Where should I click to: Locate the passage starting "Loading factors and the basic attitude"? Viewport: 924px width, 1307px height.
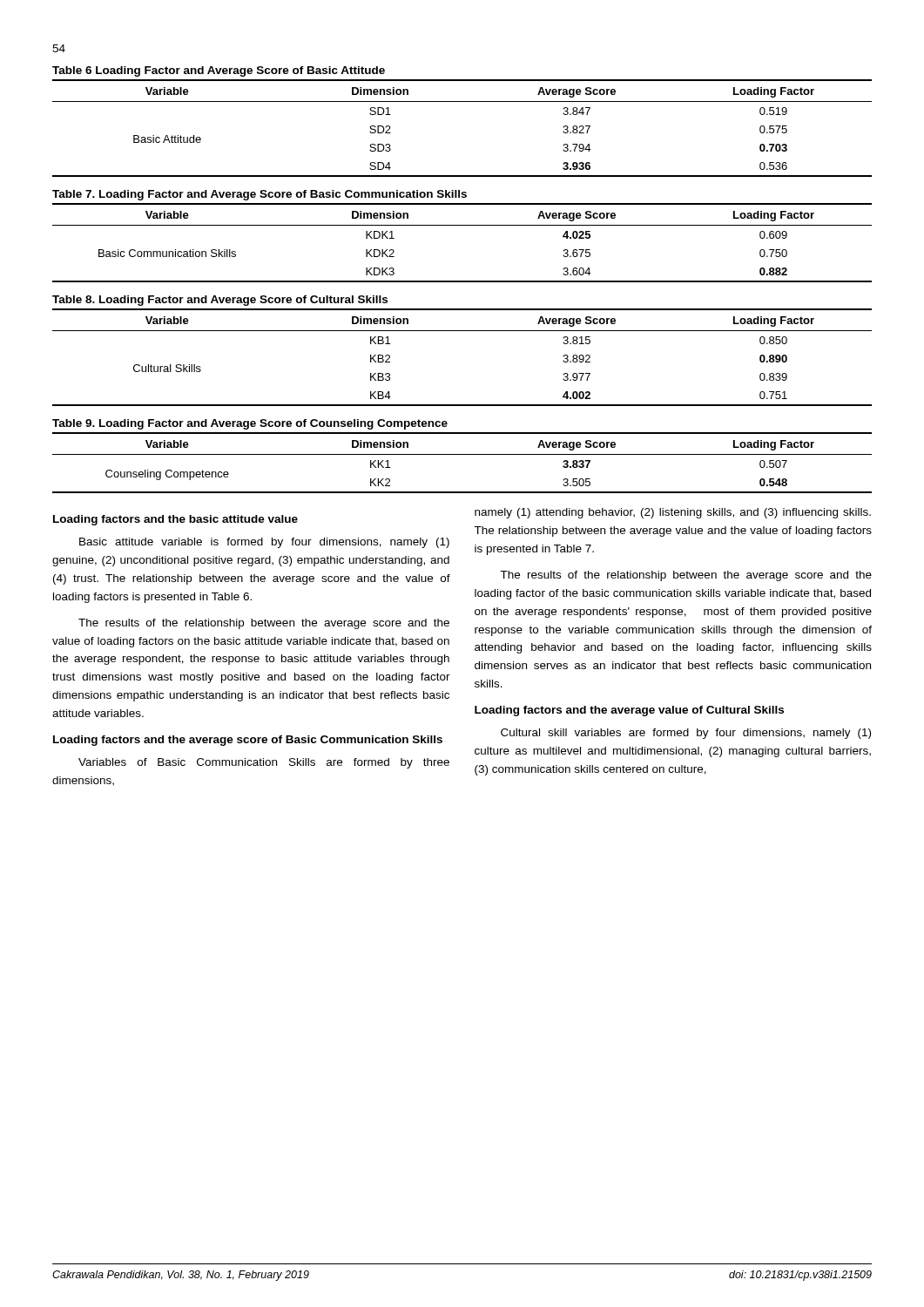175,519
